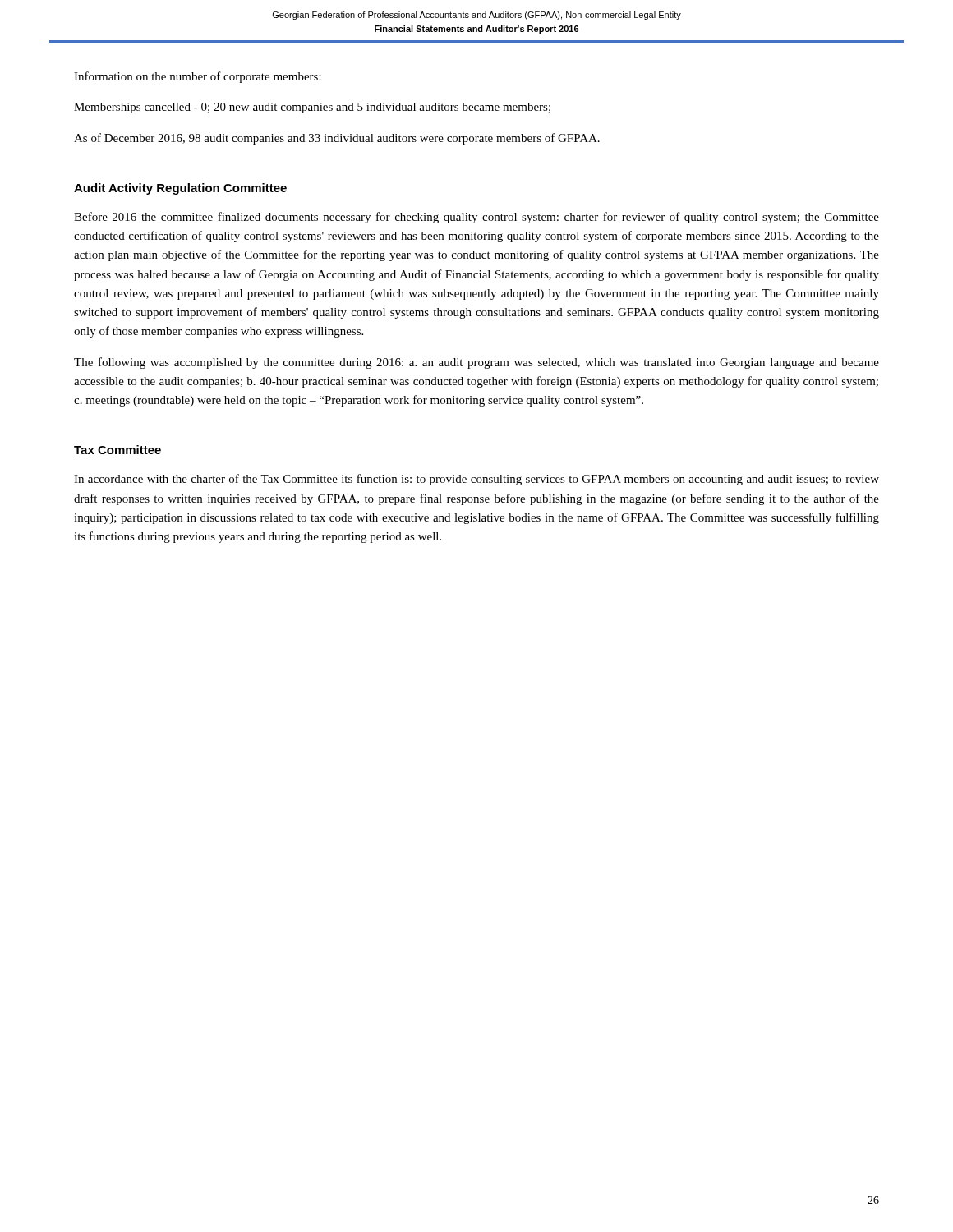Click on the text starting "Tax Committee"
This screenshot has height=1232, width=953.
pos(118,450)
